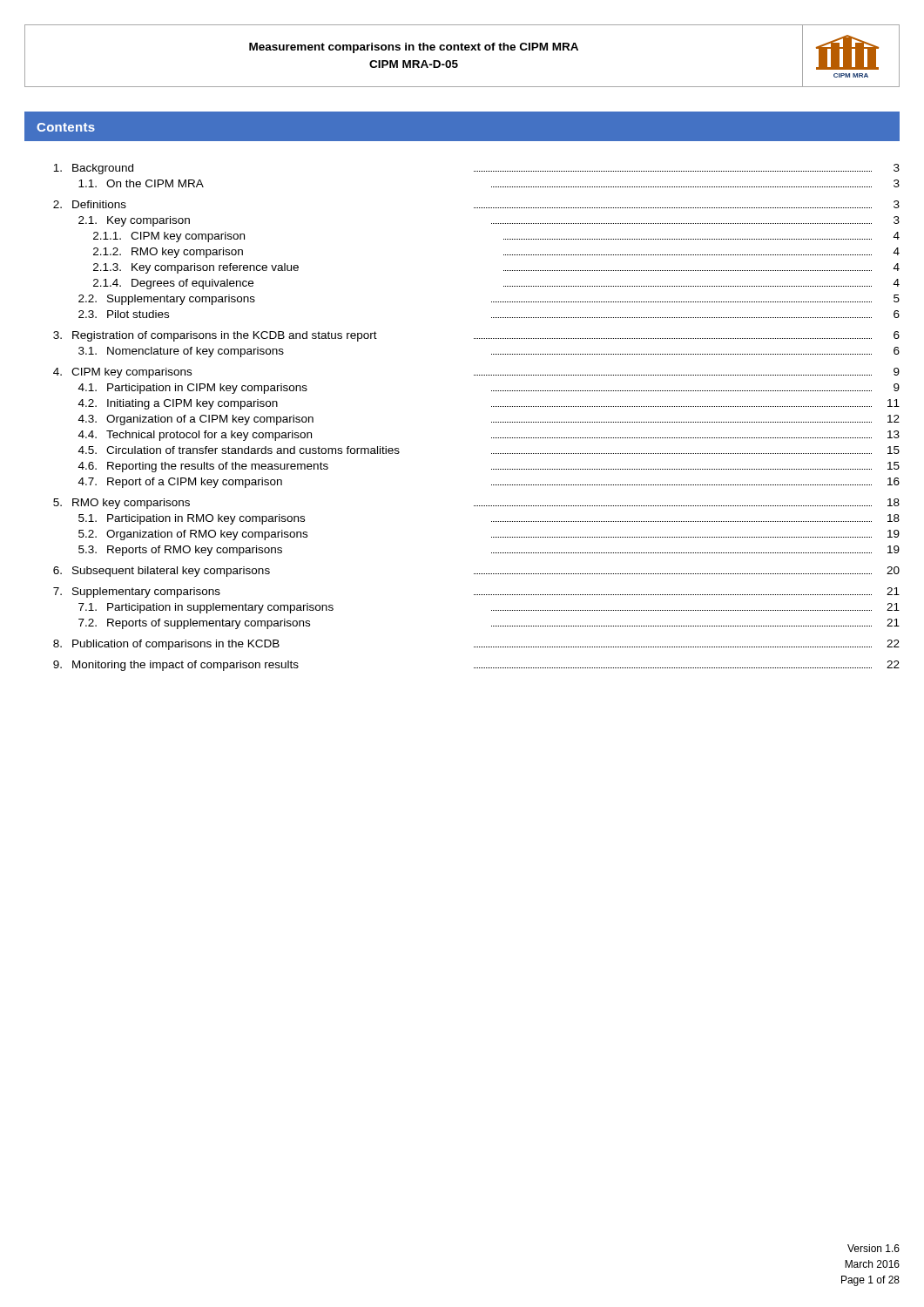Find the list item that says "3.1. Nomenclature of key comparisons 6"
Screen dimensions: 1307x924
tap(489, 352)
